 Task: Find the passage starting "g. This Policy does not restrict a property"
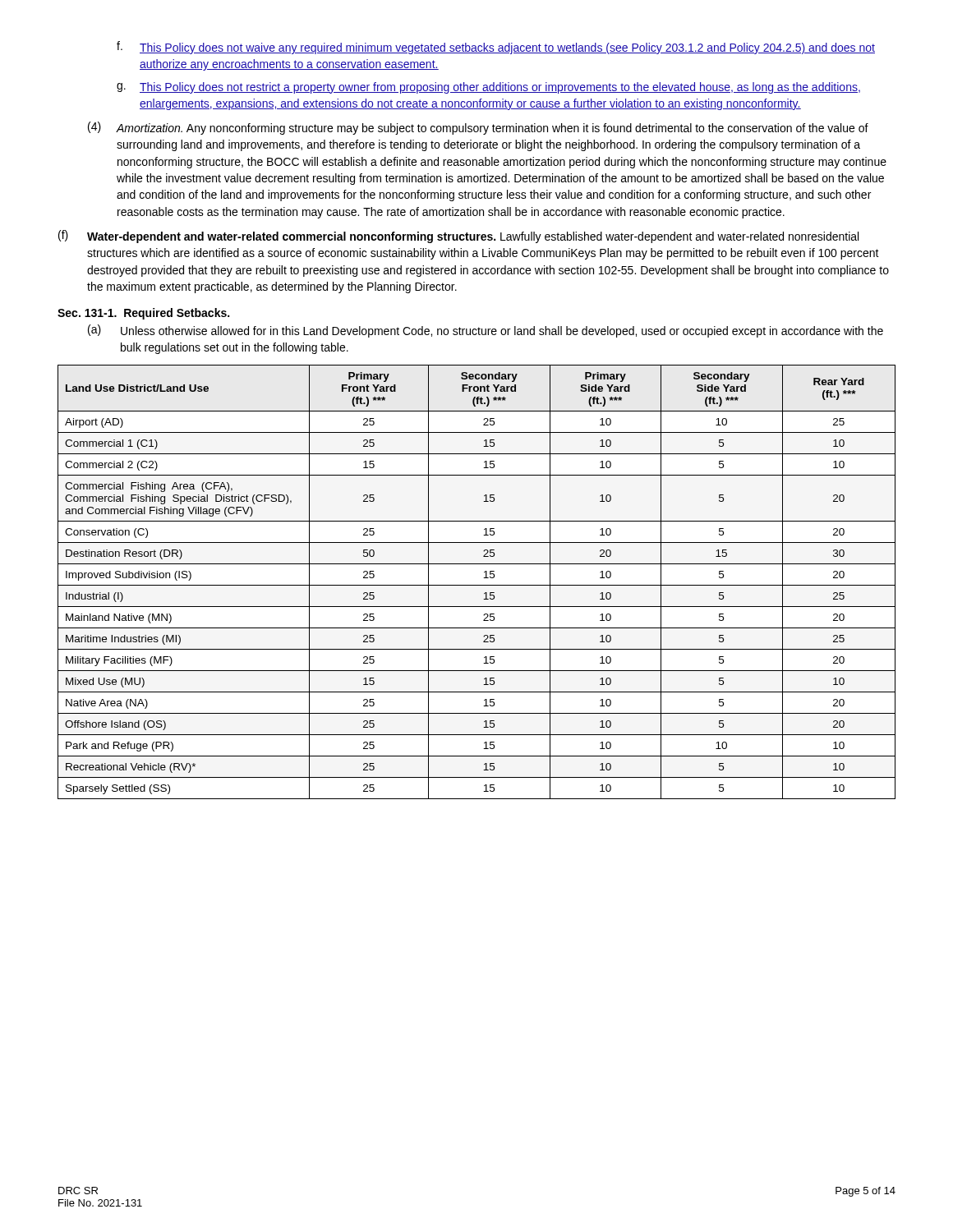(506, 95)
